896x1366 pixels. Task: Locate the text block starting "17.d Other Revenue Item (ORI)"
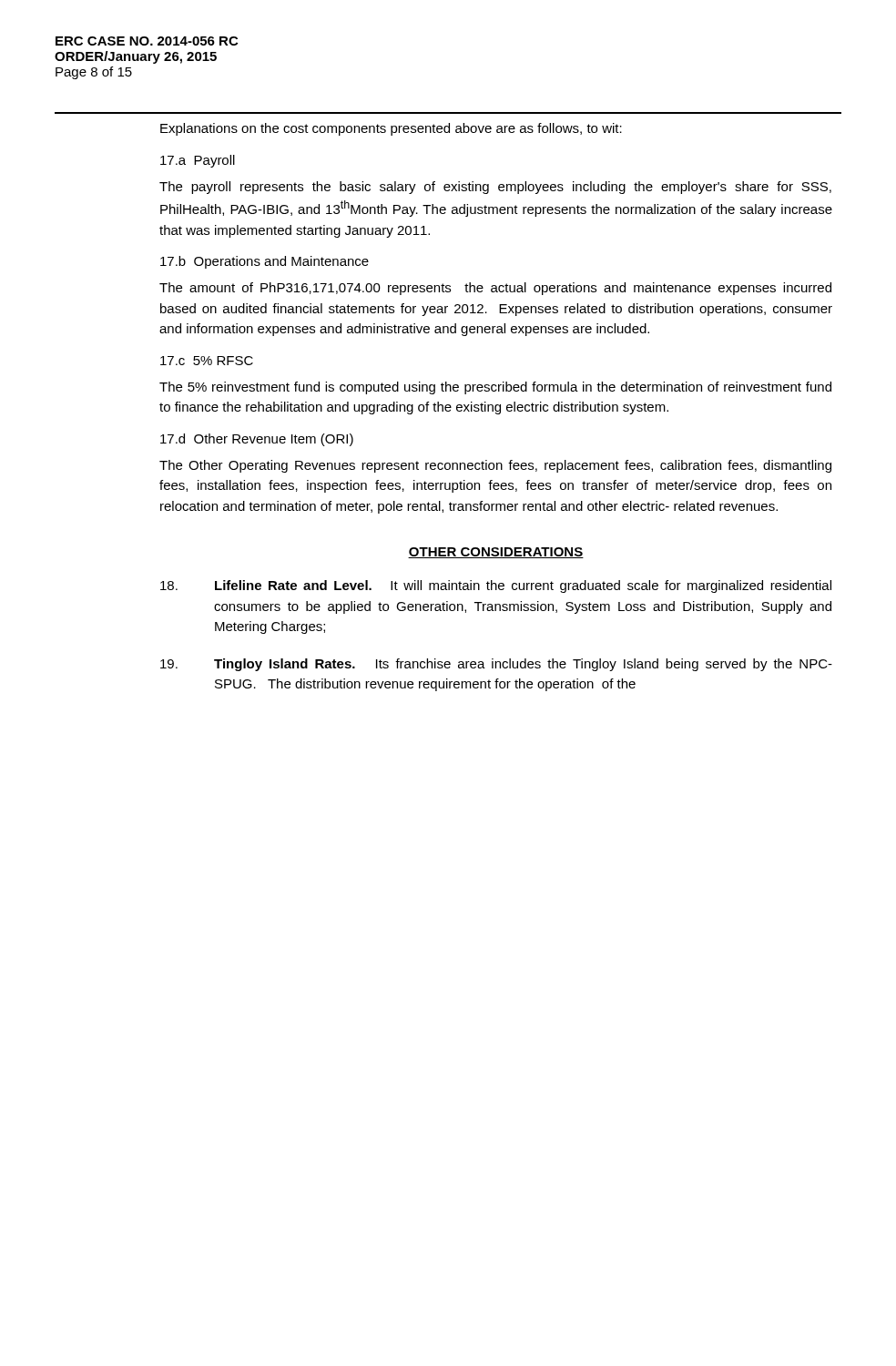[256, 438]
